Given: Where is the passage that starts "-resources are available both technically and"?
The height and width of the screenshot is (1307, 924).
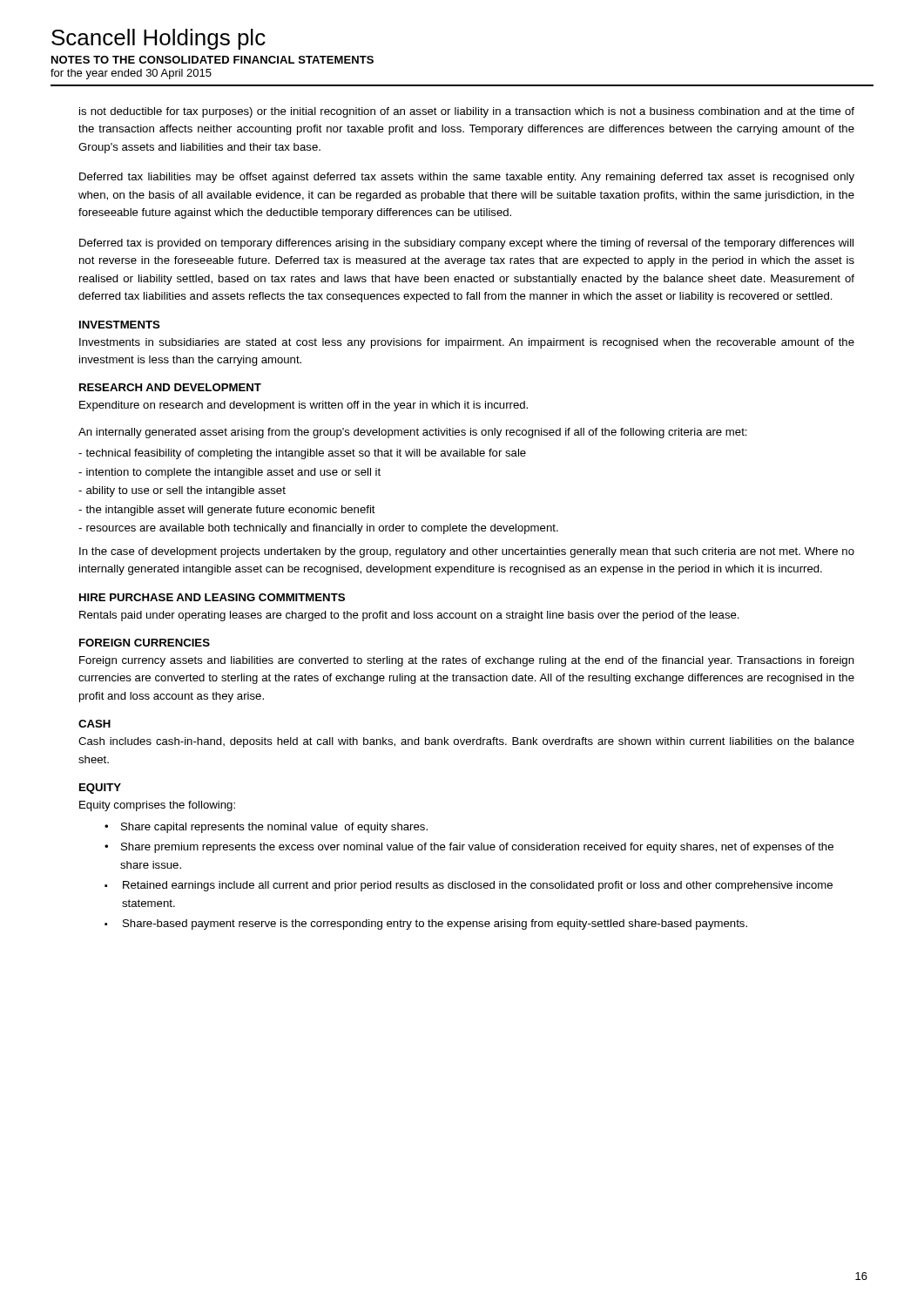Looking at the screenshot, I should tap(466, 528).
